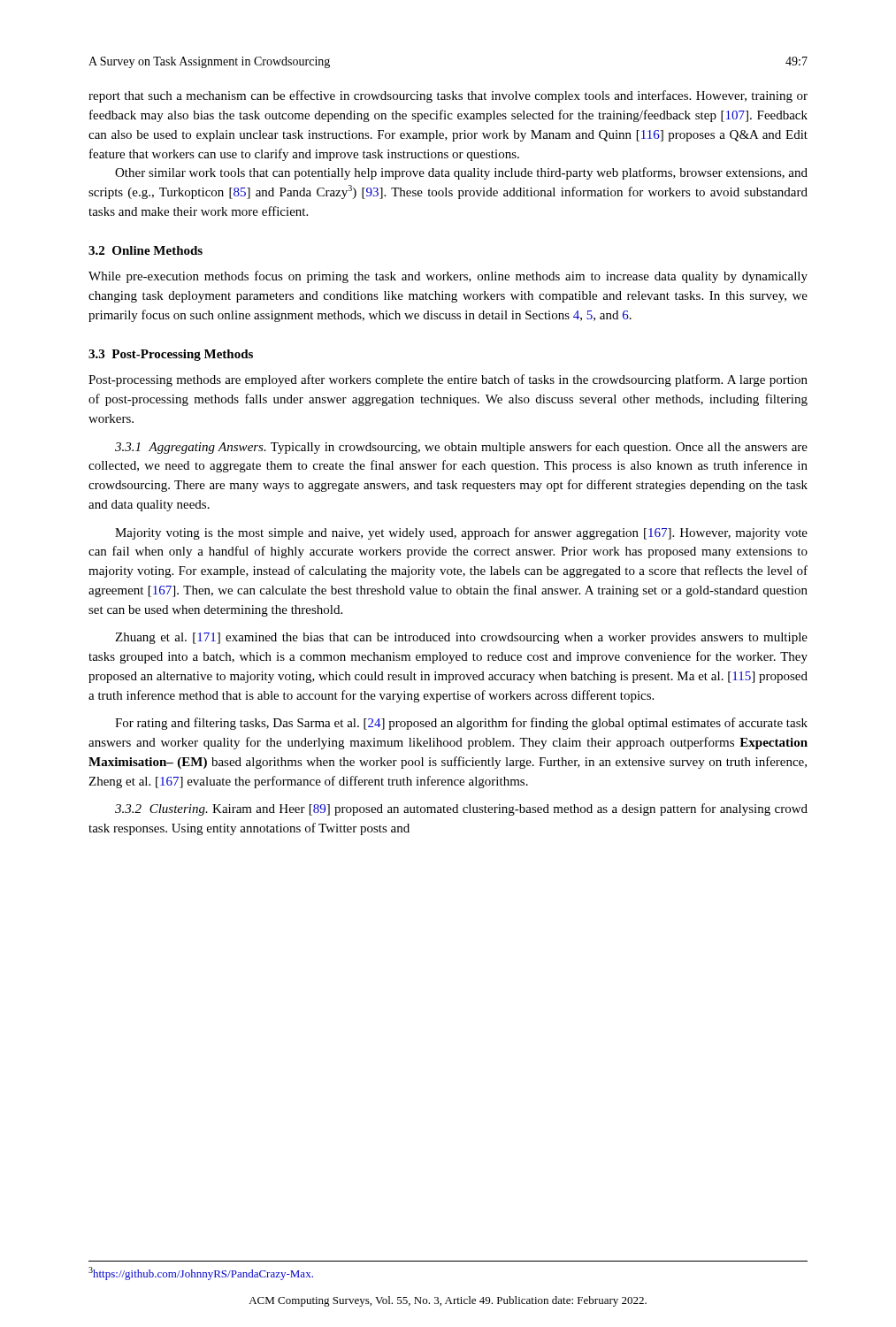
Task: Select the text block starting "Other similar work tools that"
Action: (x=448, y=193)
